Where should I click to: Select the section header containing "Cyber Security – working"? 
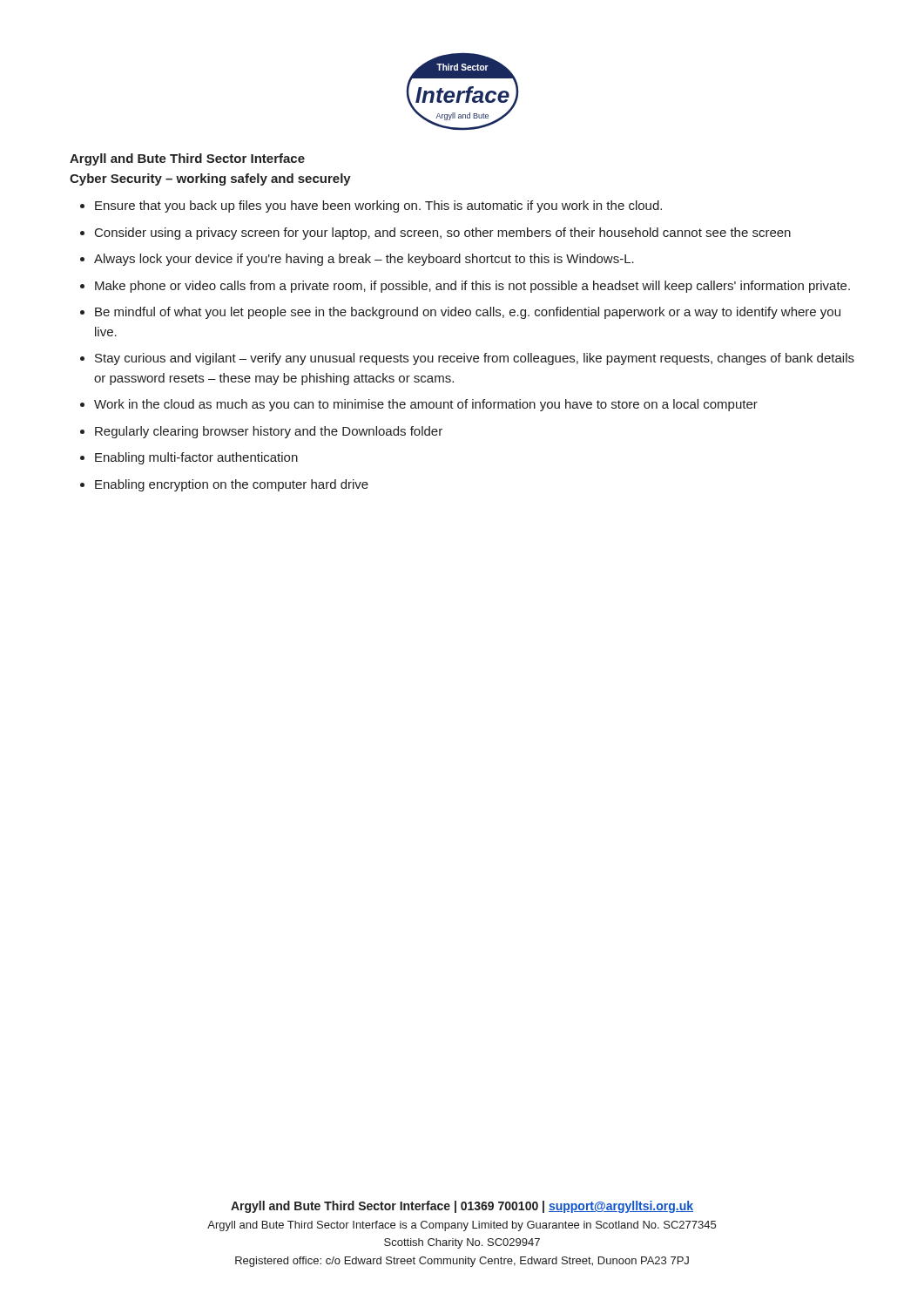pos(210,178)
